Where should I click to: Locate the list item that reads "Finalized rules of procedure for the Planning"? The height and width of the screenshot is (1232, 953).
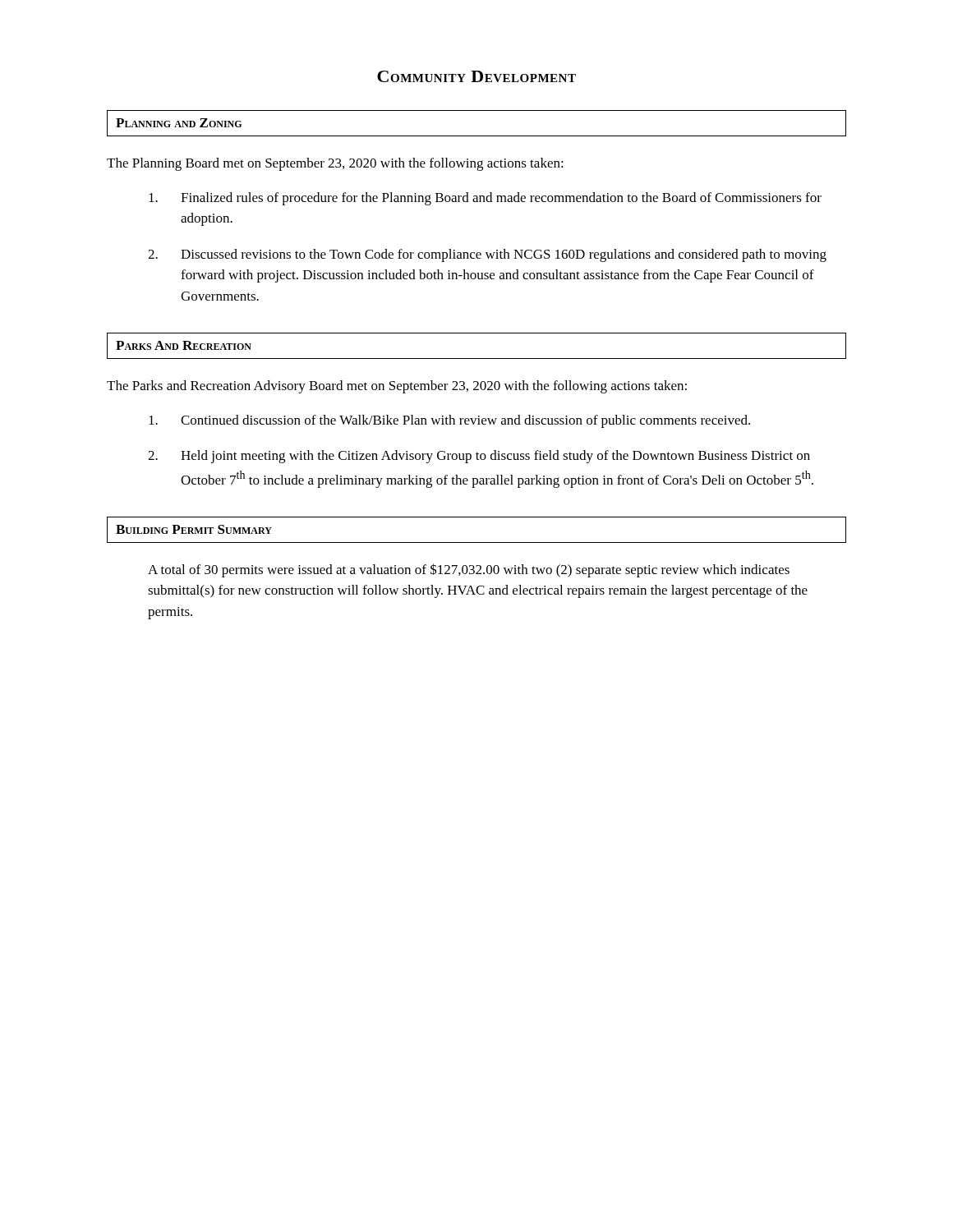point(476,208)
